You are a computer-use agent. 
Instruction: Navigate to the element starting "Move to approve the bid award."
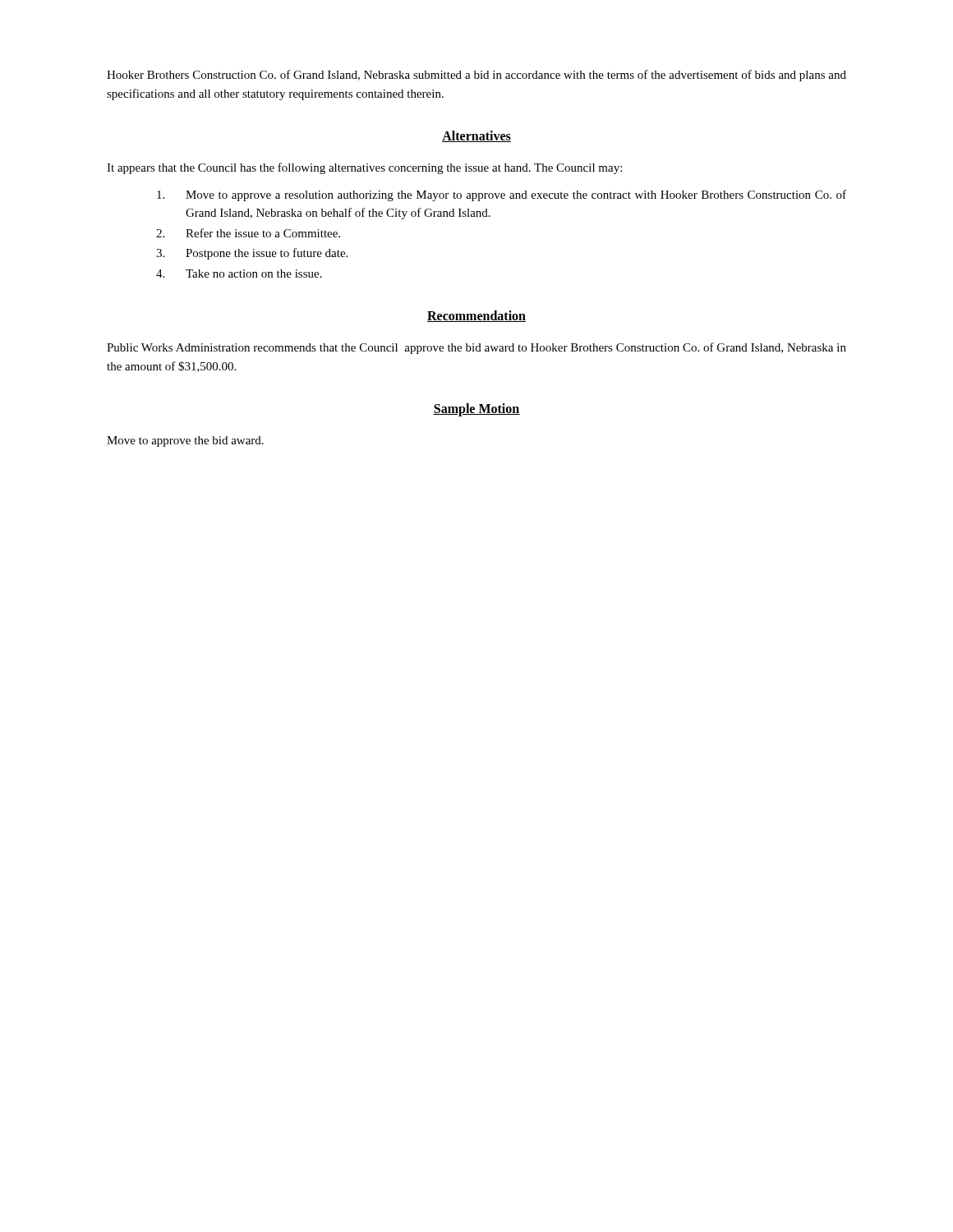186,440
